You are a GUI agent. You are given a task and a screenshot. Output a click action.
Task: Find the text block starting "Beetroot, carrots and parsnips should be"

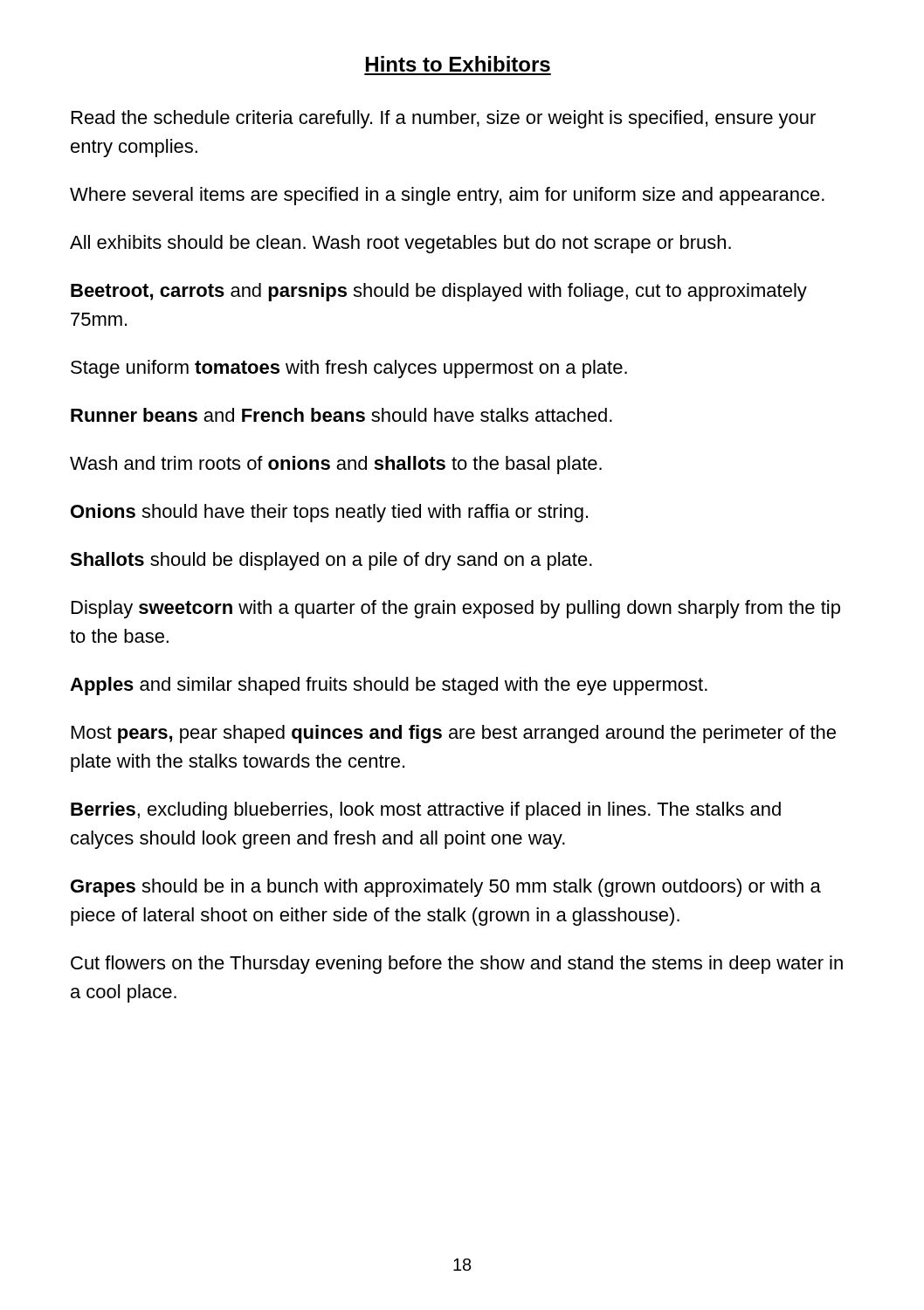(x=438, y=305)
